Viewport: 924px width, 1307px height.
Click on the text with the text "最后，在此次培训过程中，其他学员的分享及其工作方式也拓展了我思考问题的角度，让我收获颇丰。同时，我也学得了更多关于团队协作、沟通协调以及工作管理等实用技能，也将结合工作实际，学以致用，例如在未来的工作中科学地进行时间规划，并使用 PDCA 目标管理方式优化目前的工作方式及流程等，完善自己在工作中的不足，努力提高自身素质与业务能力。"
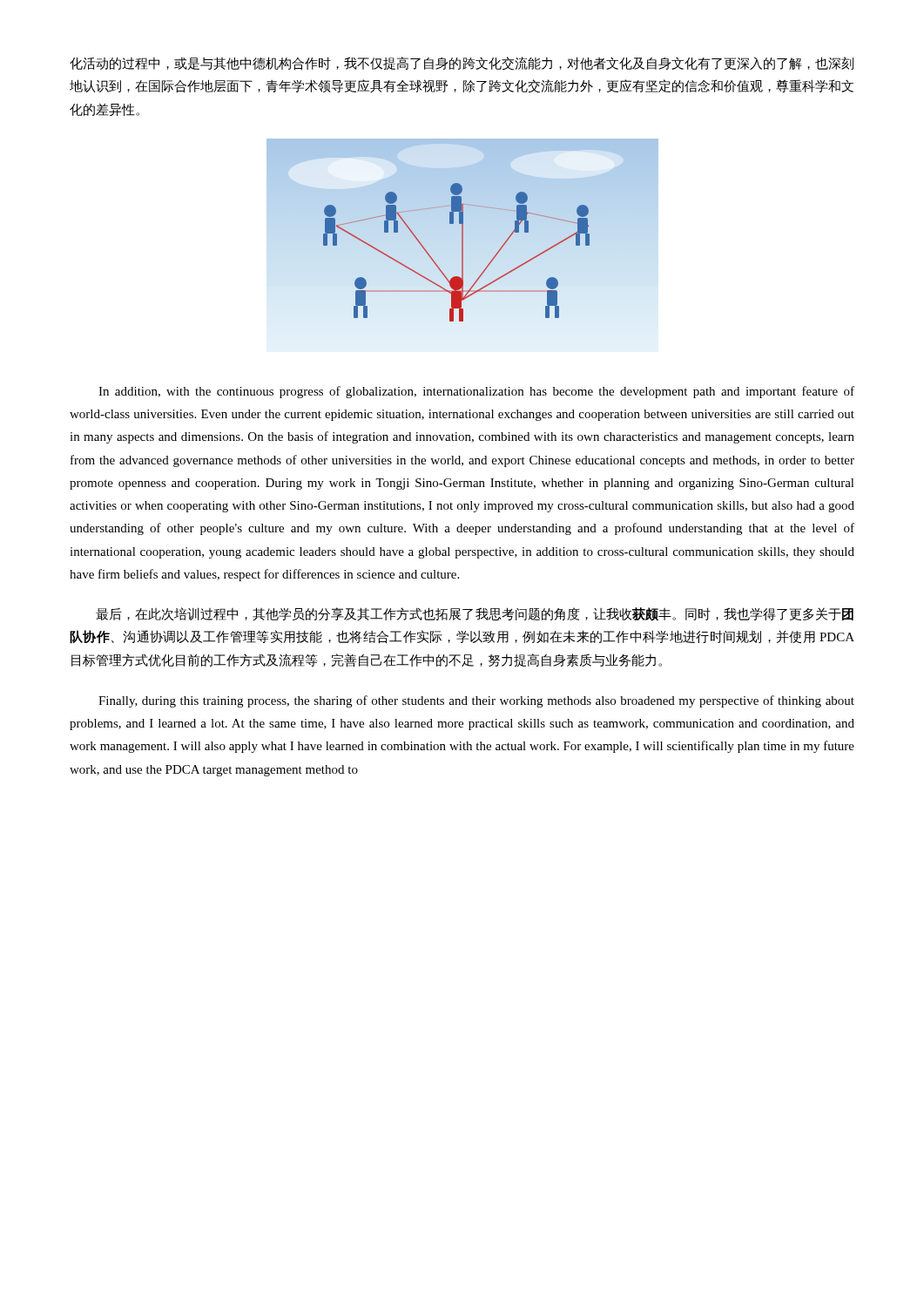tap(462, 637)
